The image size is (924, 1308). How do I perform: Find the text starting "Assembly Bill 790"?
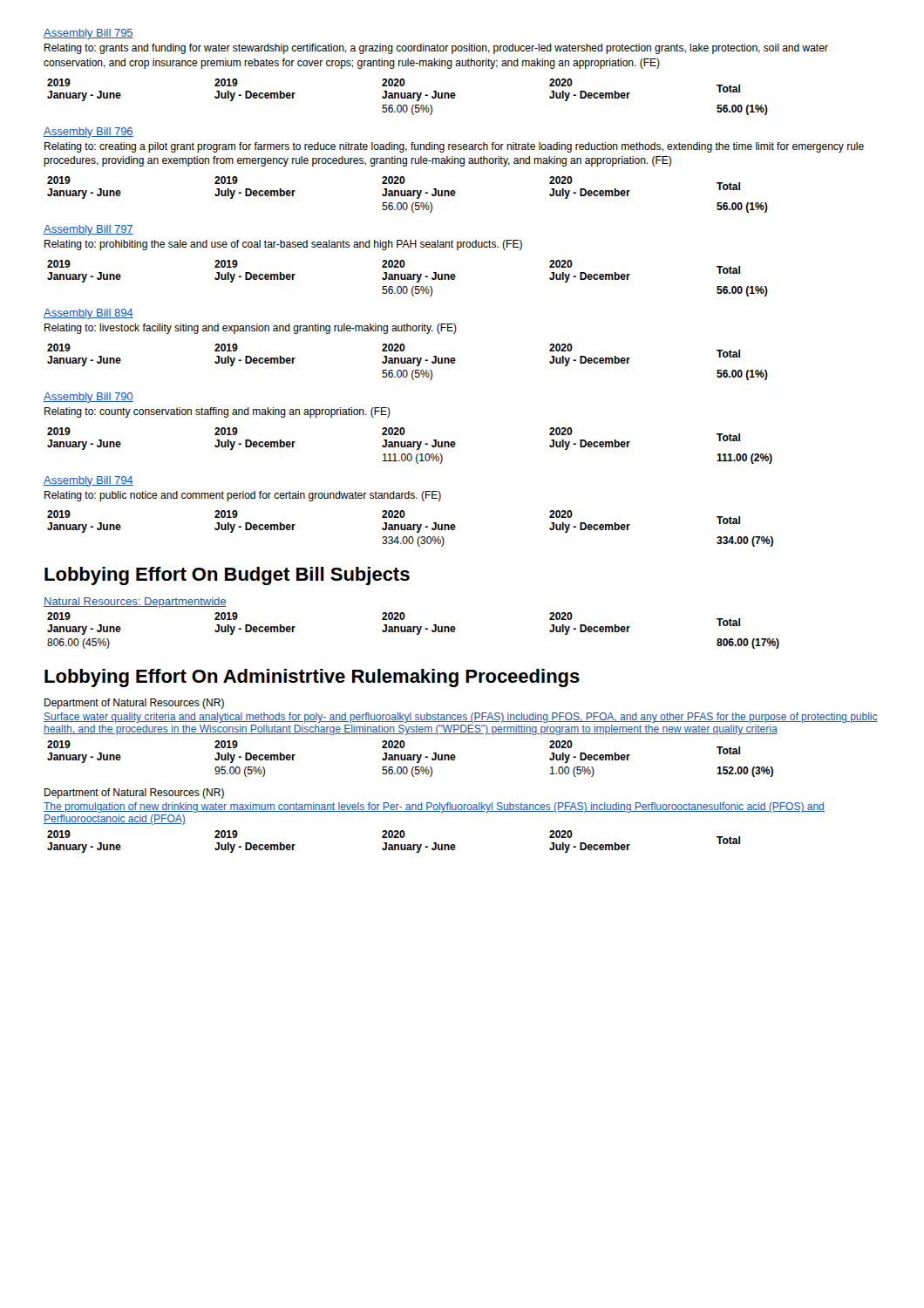click(88, 396)
